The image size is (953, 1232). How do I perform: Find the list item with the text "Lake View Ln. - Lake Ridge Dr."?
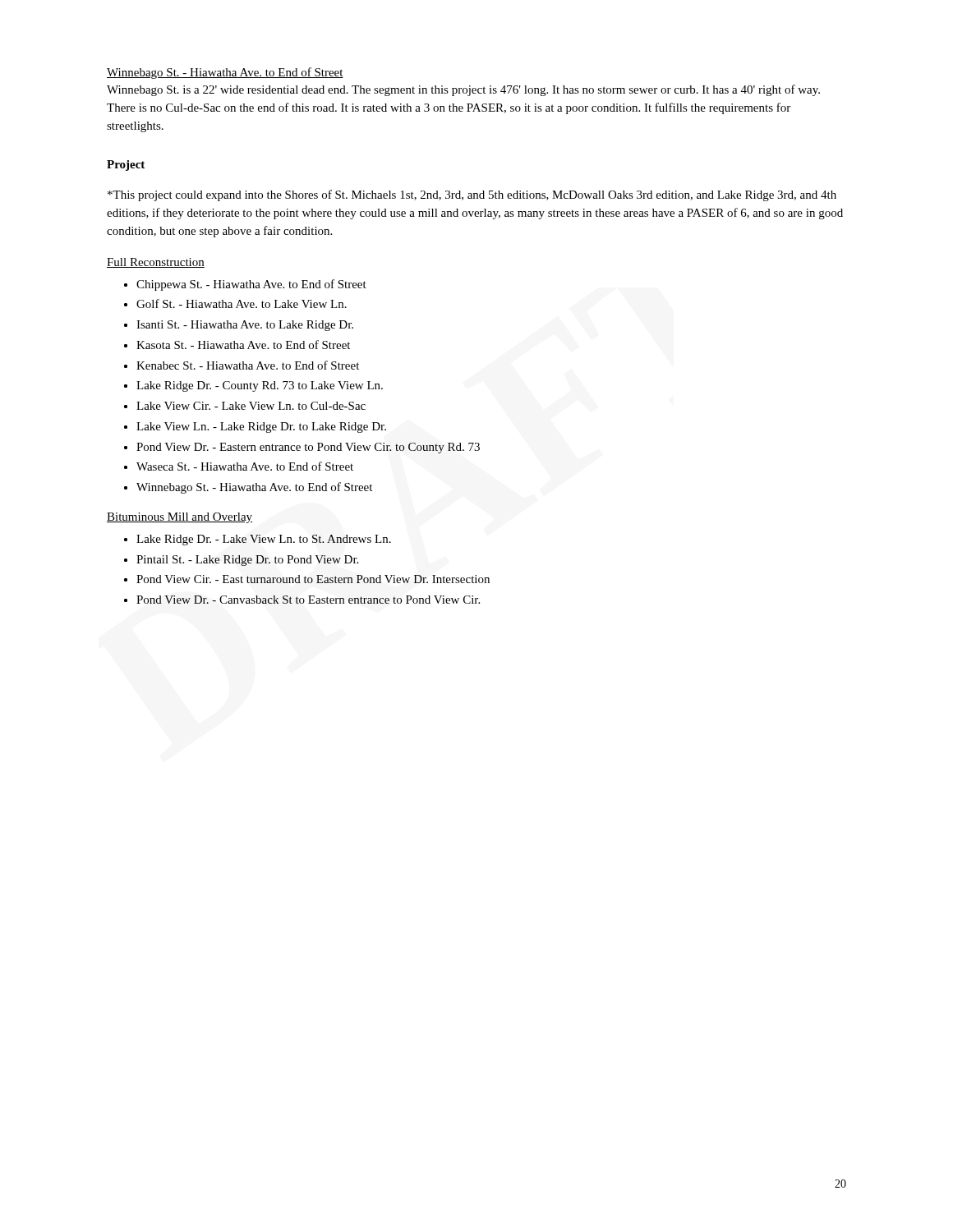(261, 428)
